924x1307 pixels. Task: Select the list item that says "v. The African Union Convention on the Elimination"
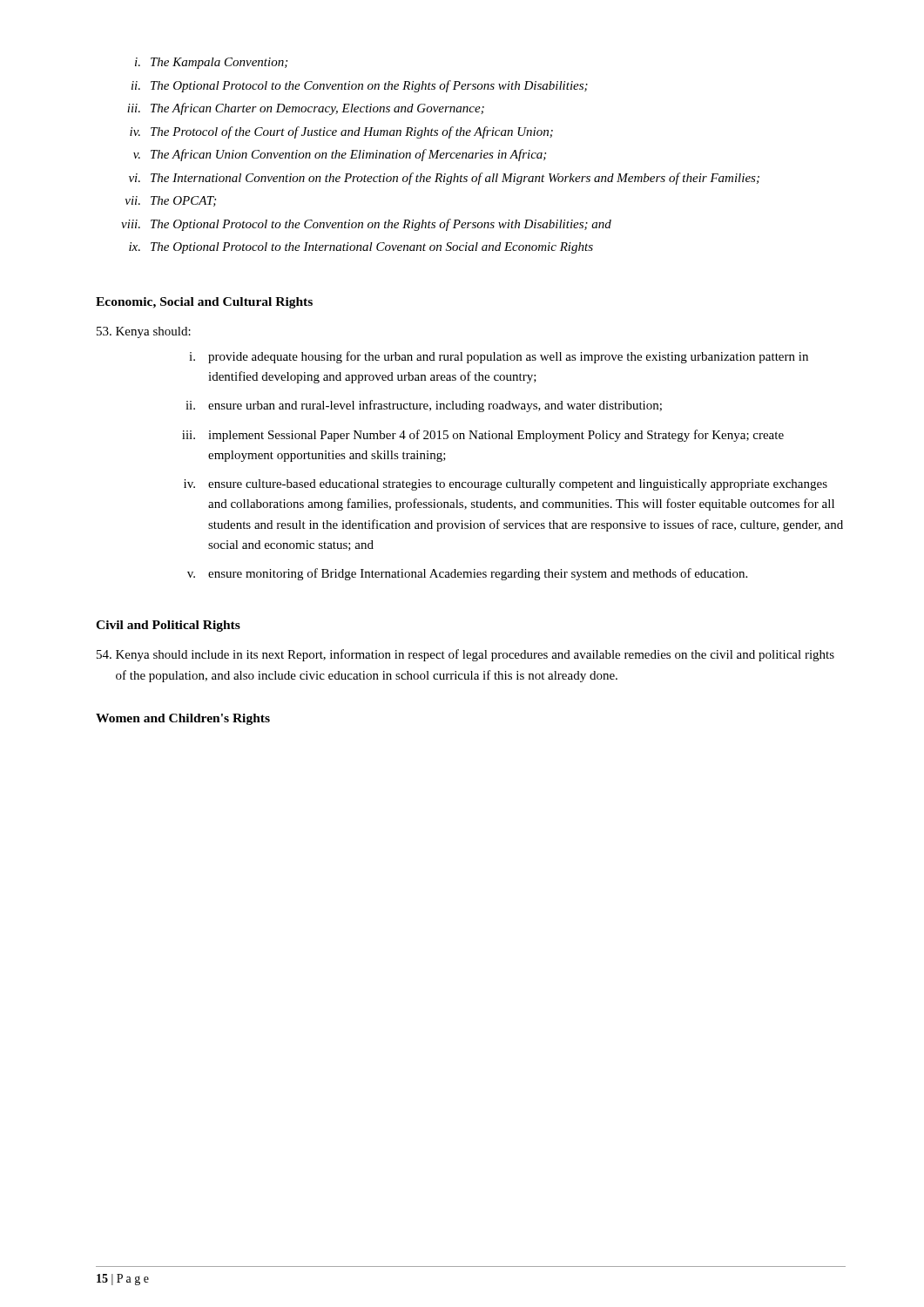pyautogui.click(x=471, y=154)
